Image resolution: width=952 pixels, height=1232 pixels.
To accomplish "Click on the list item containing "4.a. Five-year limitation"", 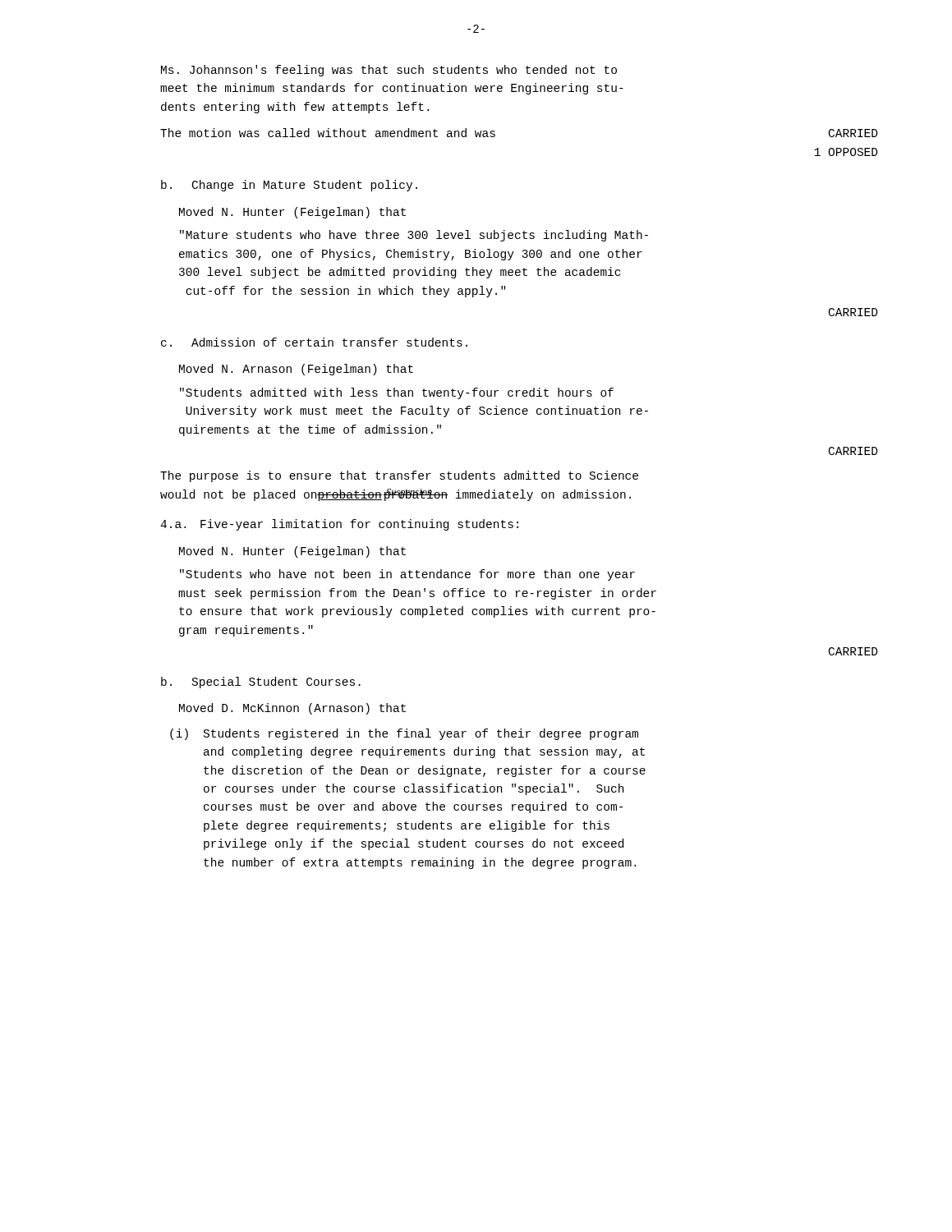I will point(341,525).
